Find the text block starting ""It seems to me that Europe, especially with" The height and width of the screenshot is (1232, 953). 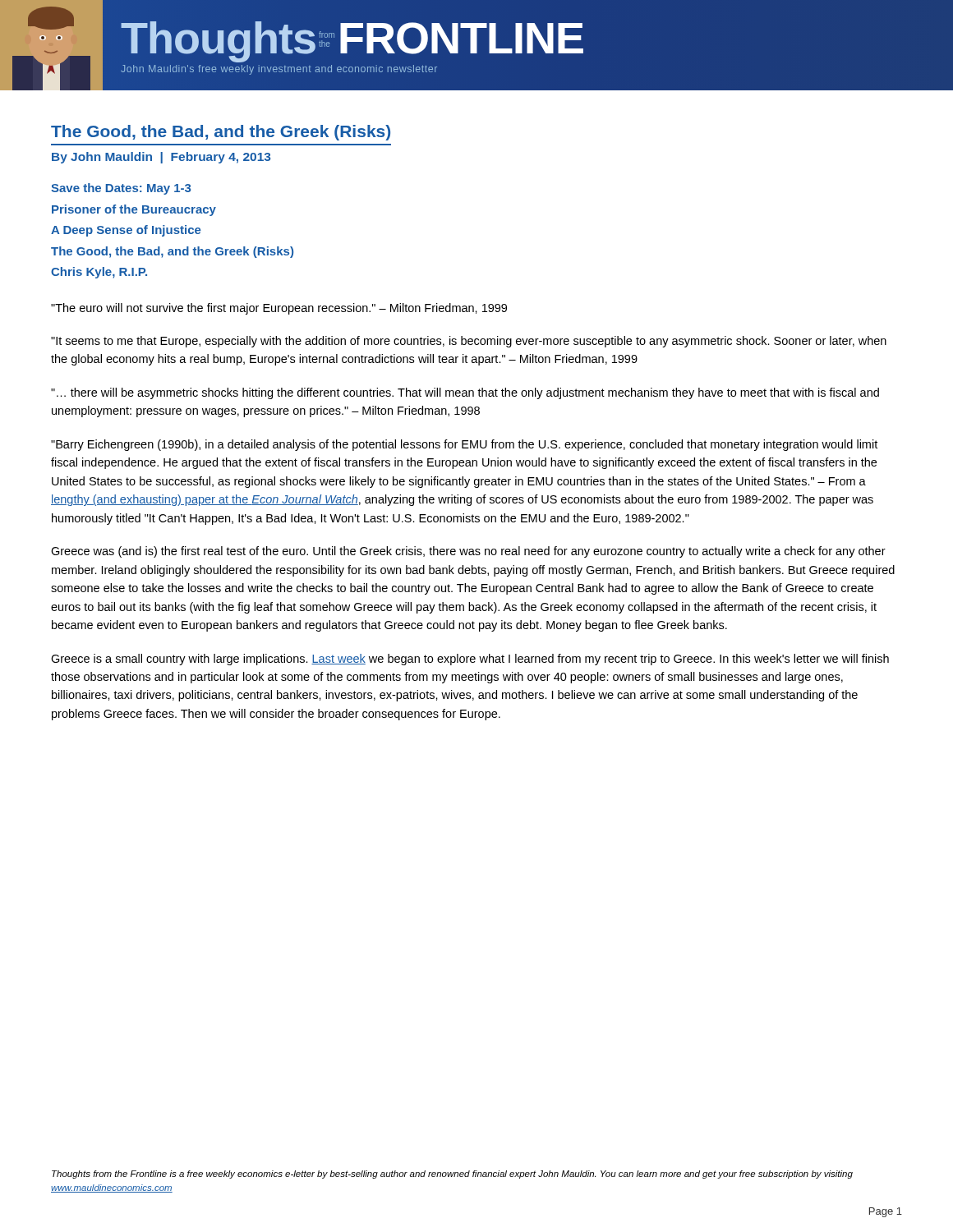click(469, 350)
